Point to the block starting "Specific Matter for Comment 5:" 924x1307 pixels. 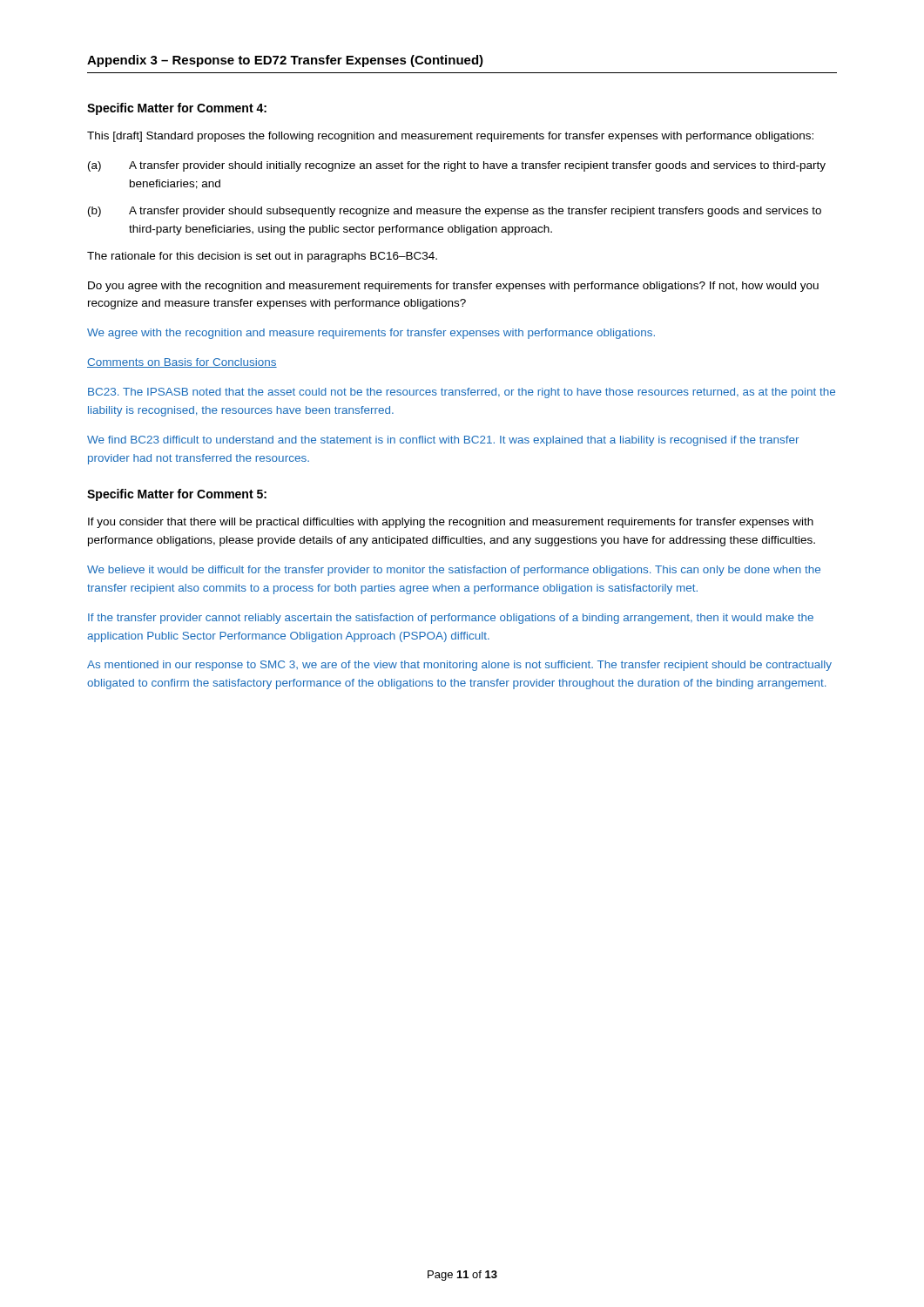click(177, 495)
